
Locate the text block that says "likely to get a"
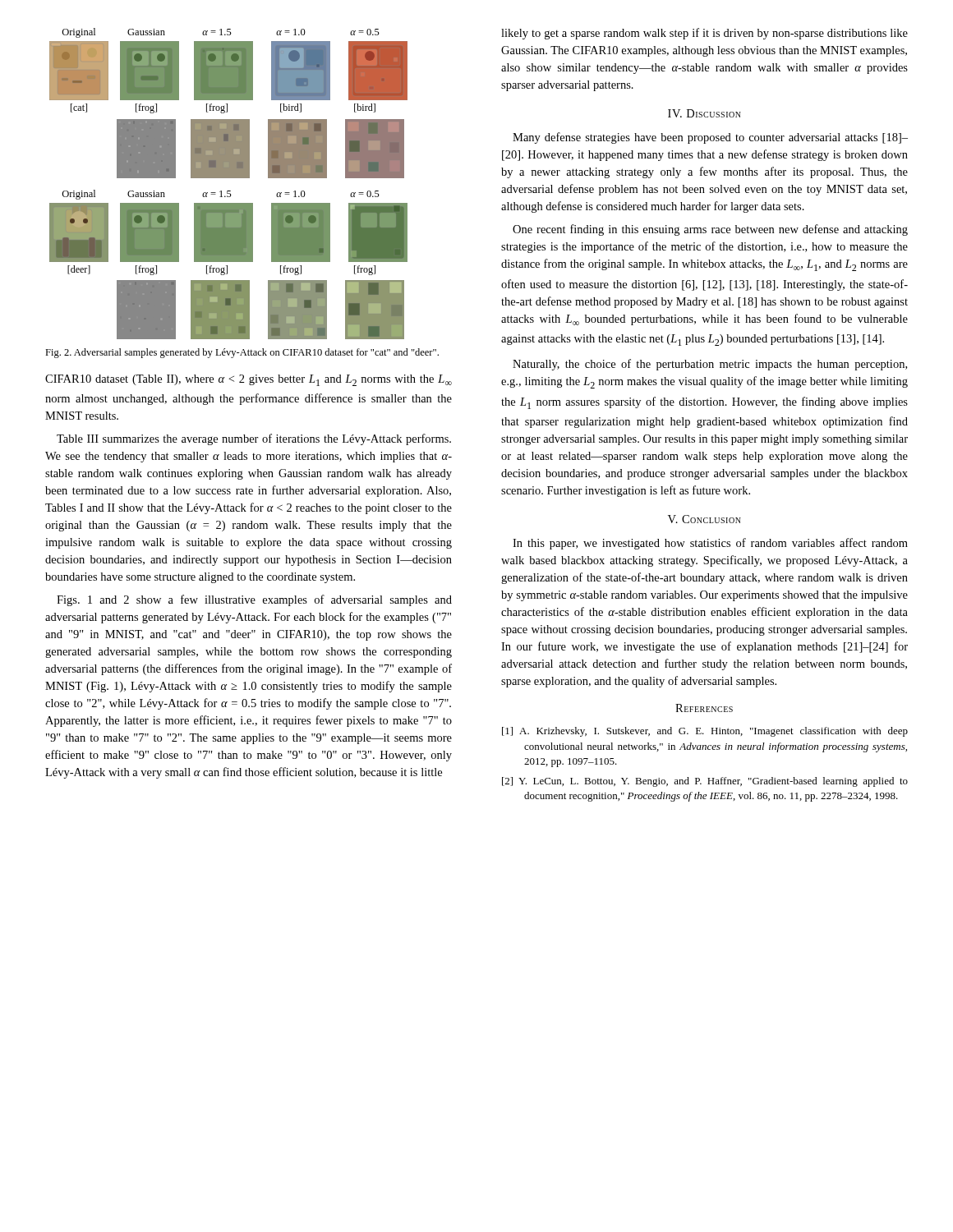[705, 59]
